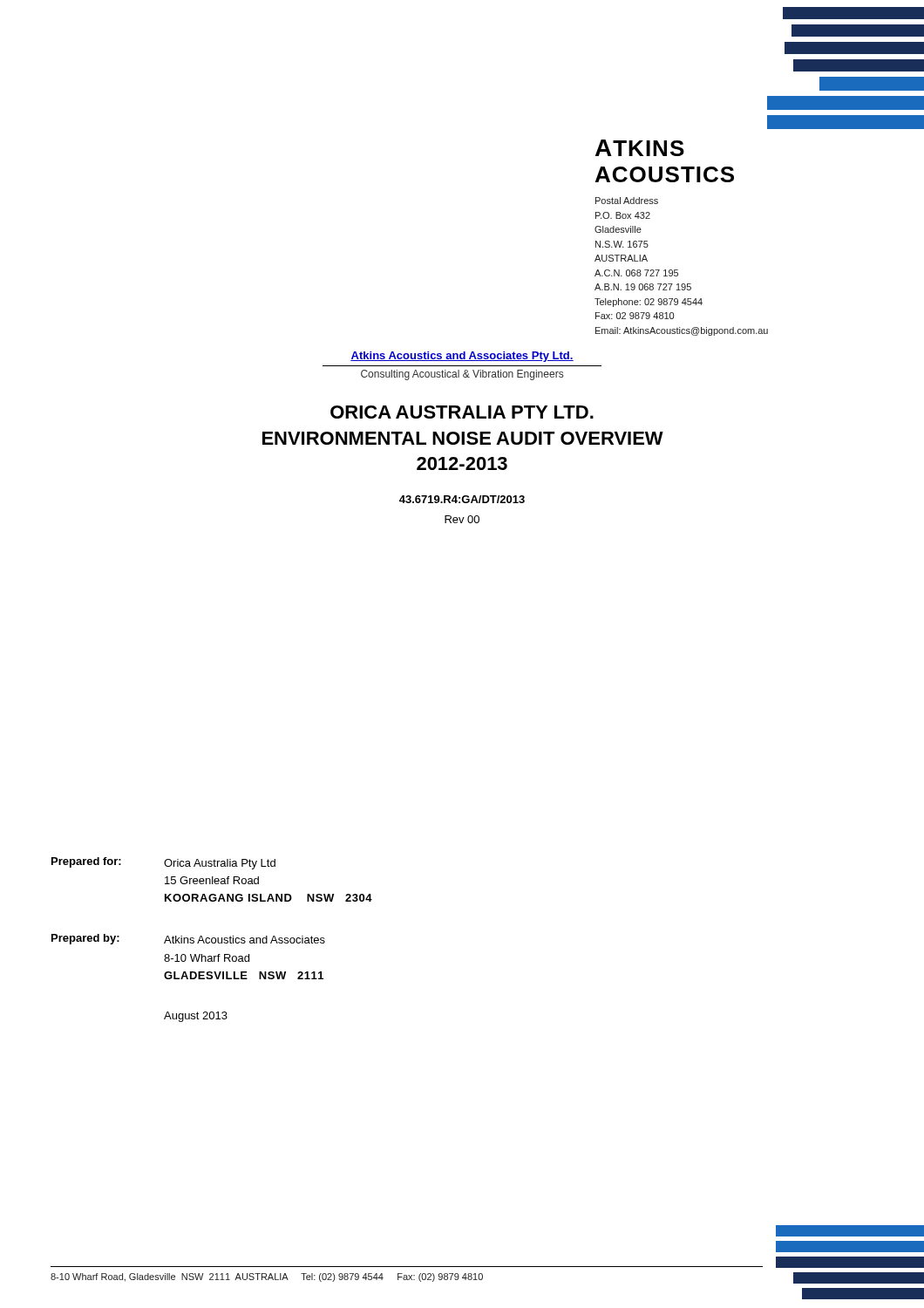
Task: Select the text block with the text "Prepared for: Orica"
Action: pyautogui.click(x=211, y=881)
